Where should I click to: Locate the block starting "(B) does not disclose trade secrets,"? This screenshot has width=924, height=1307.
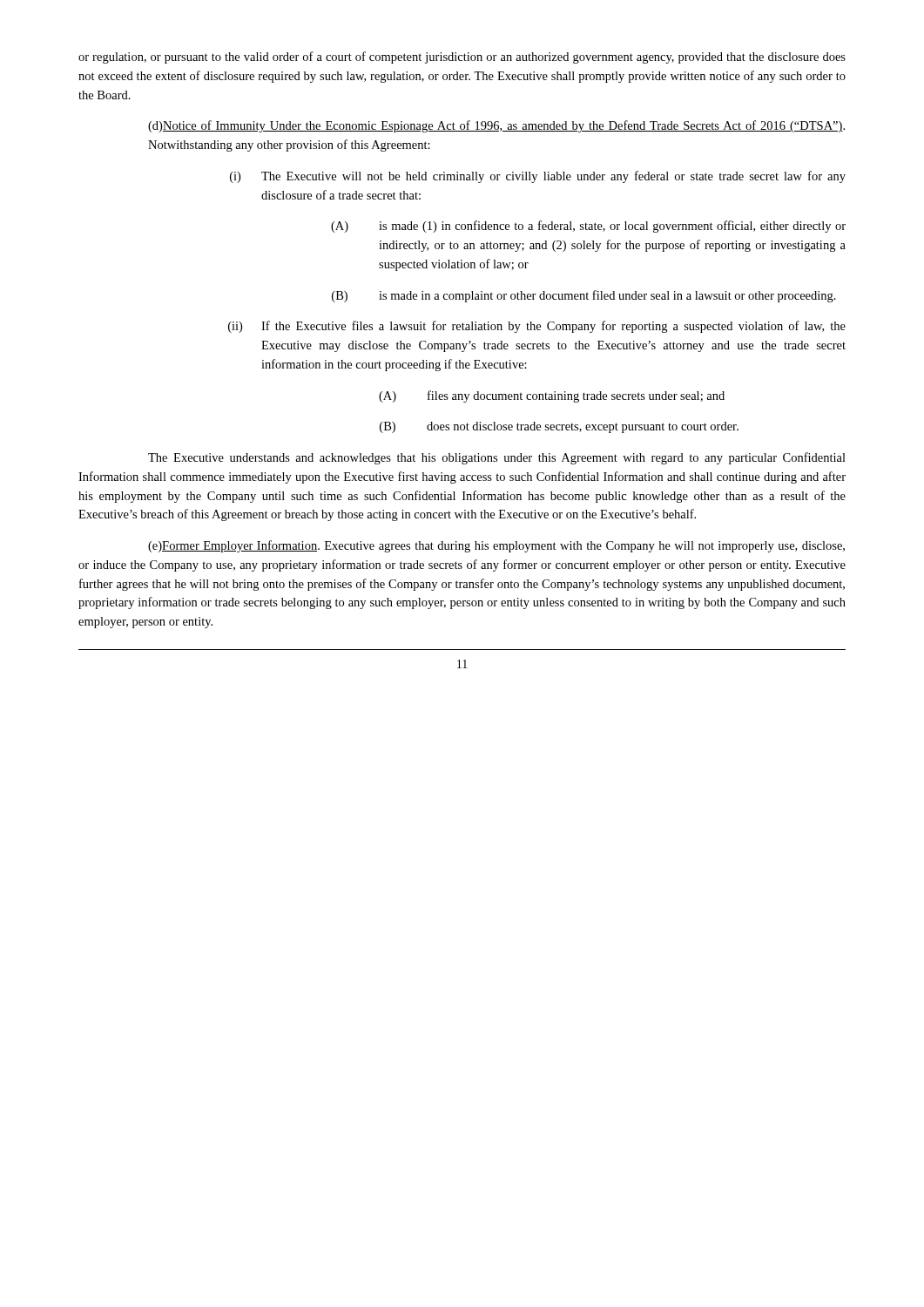tap(462, 427)
